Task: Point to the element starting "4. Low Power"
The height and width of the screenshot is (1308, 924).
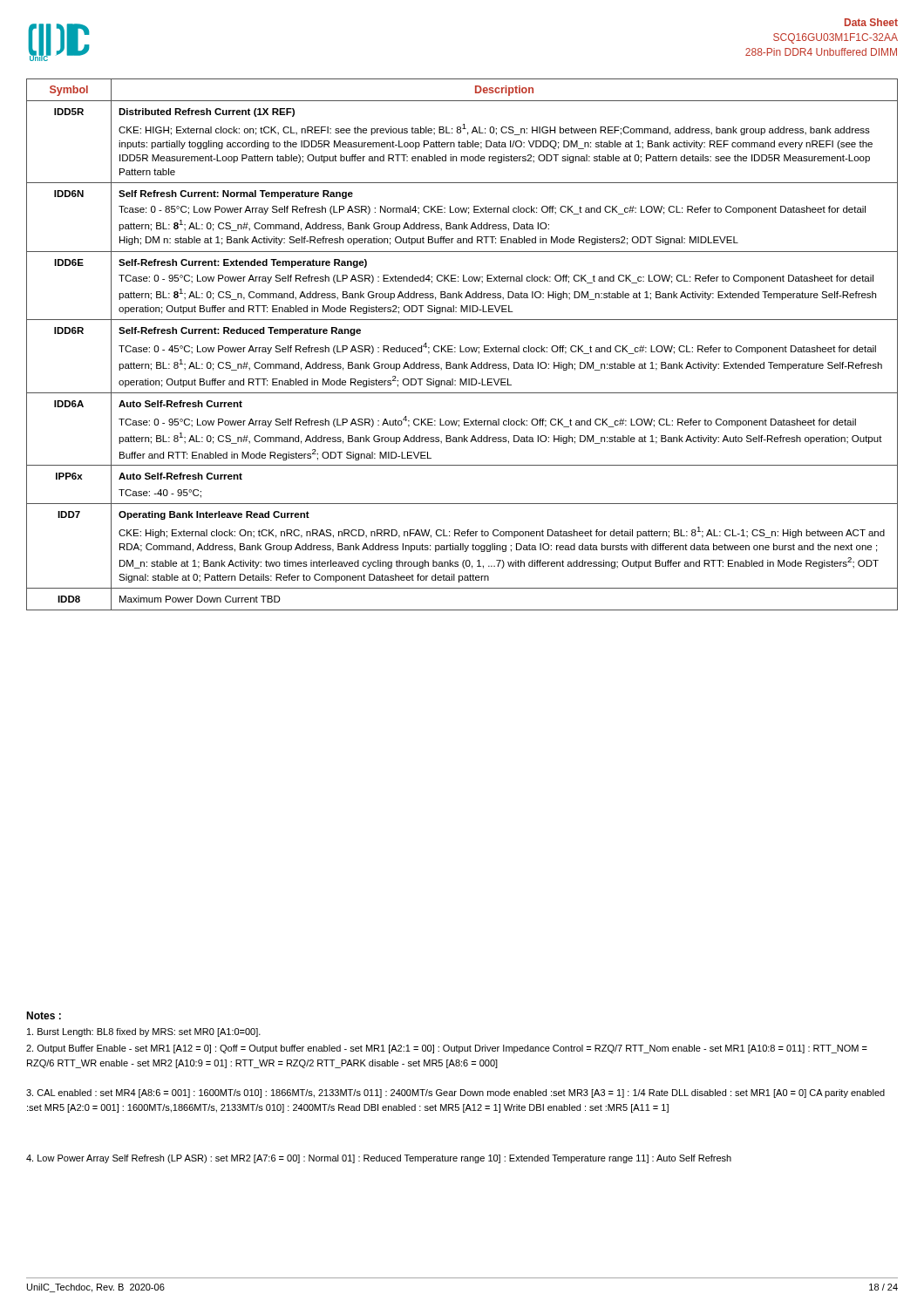Action: click(x=379, y=1158)
